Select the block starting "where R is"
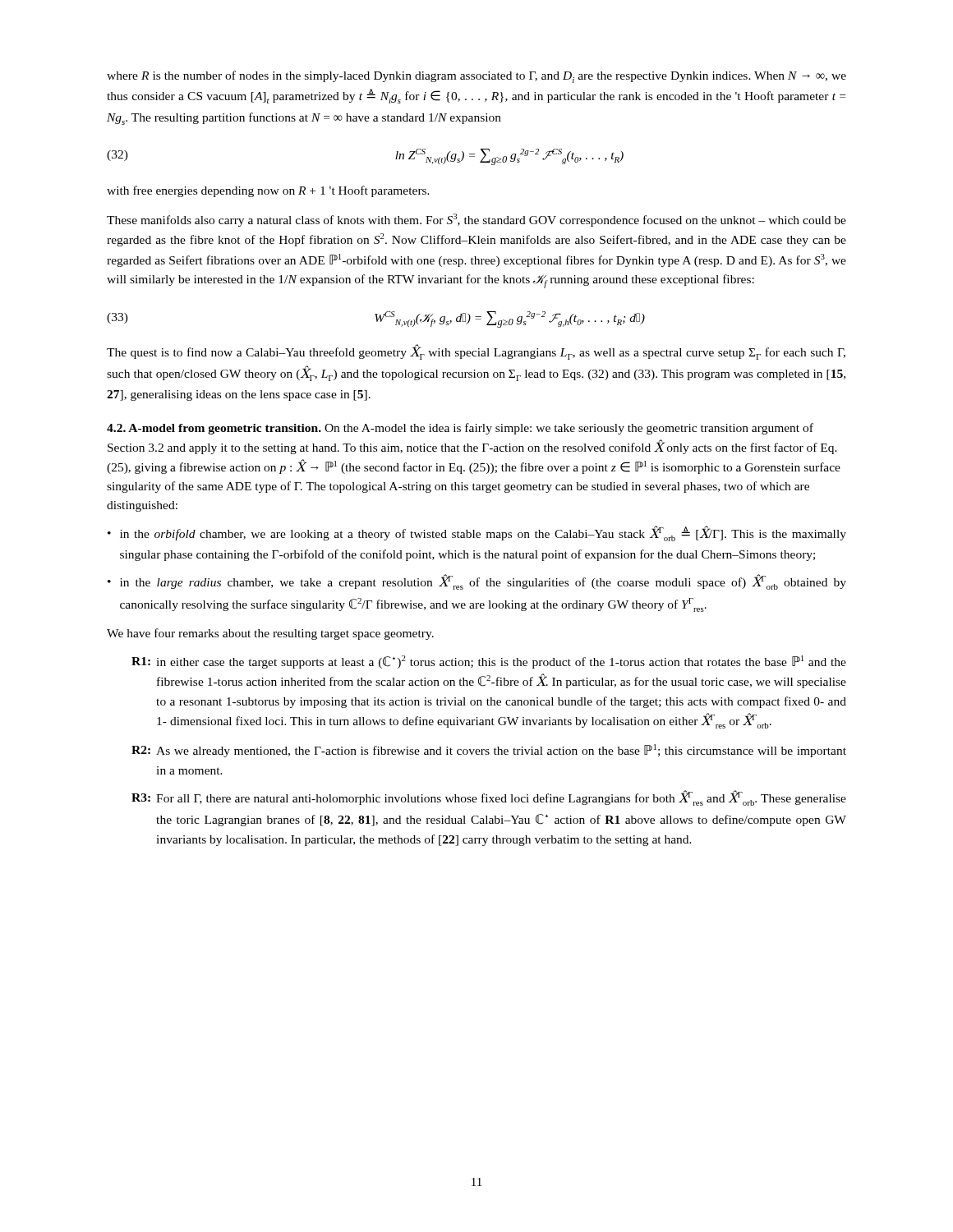 (476, 97)
